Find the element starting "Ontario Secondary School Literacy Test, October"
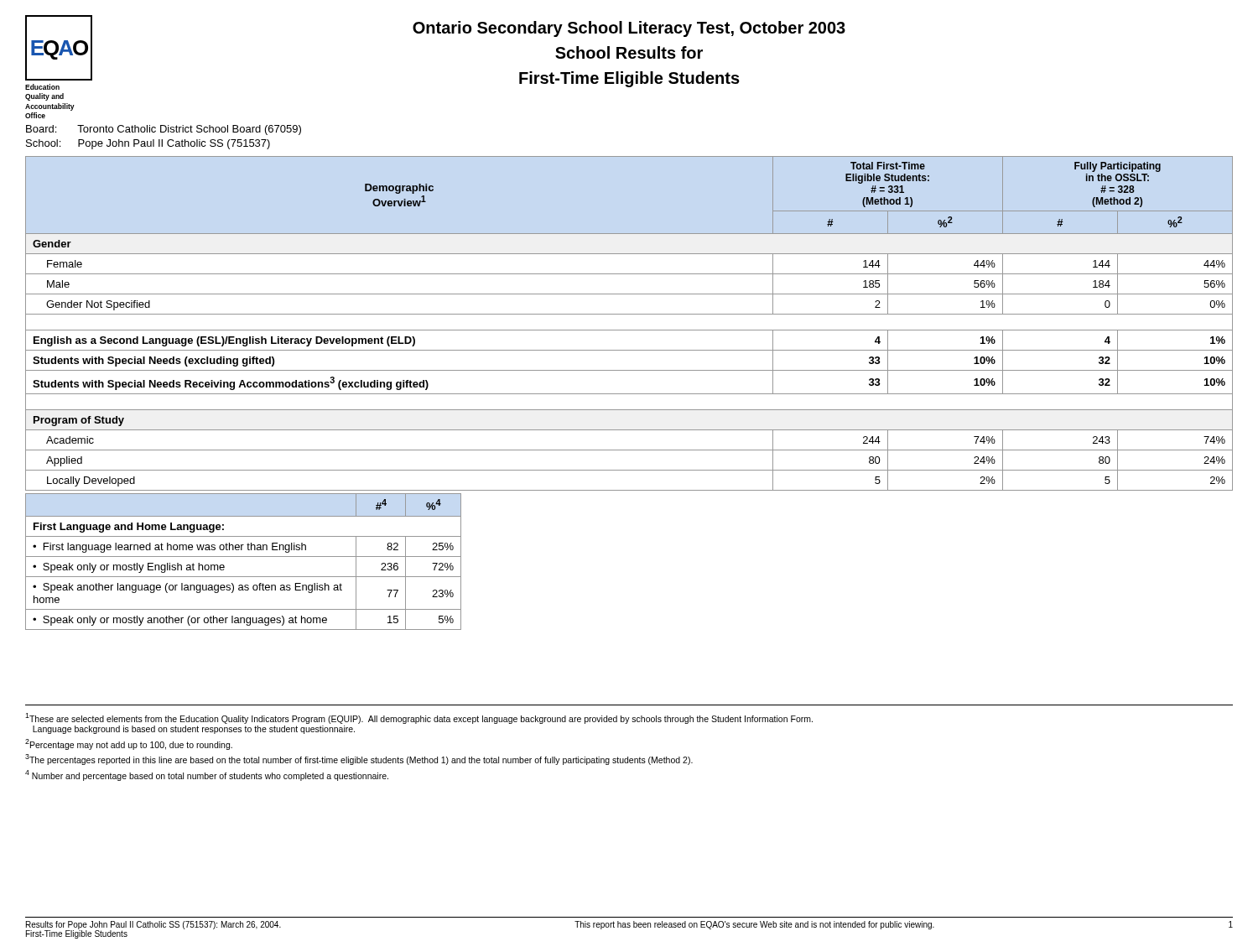This screenshot has width=1258, height=952. tap(629, 53)
